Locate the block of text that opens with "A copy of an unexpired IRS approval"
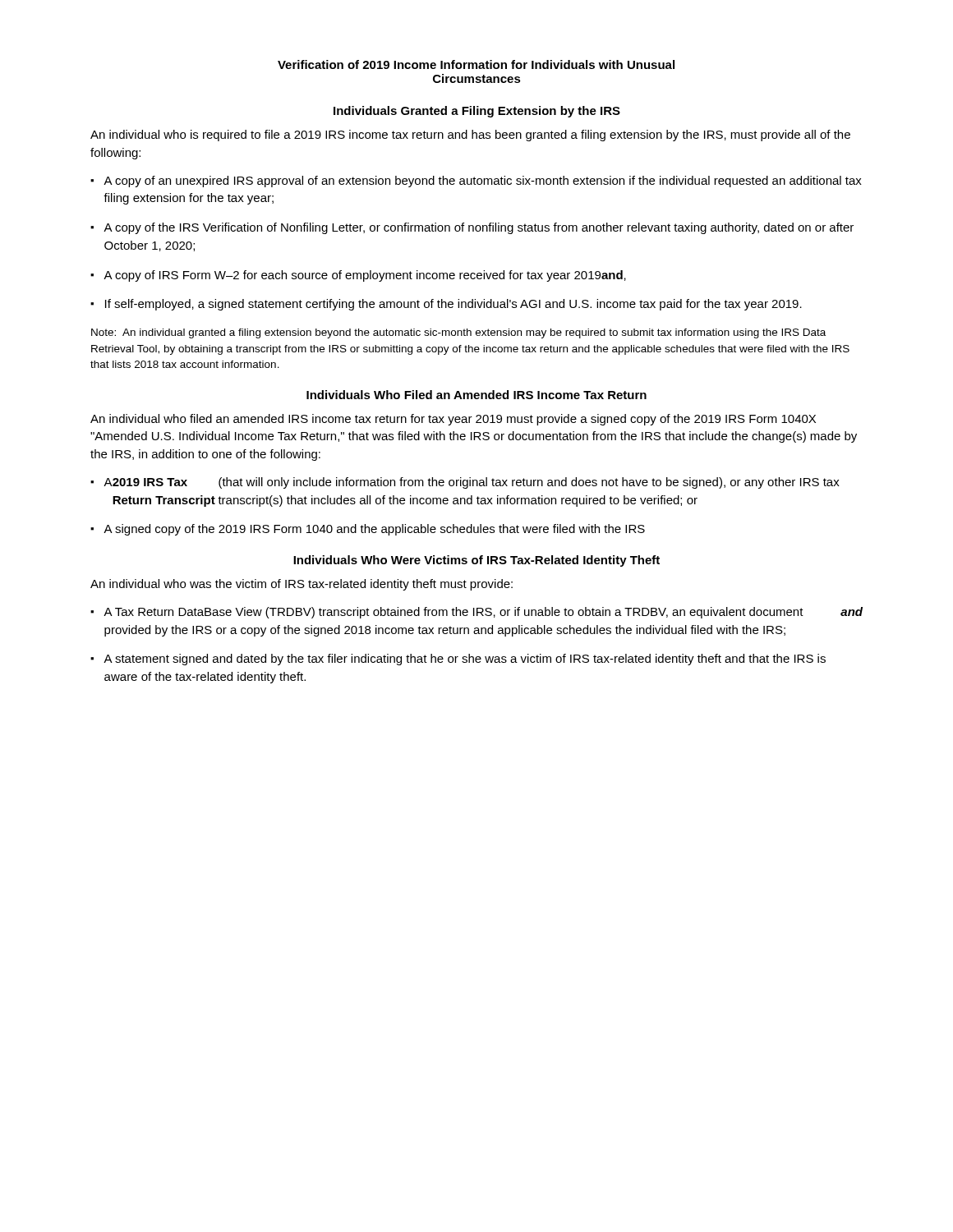Image resolution: width=953 pixels, height=1232 pixels. point(483,189)
